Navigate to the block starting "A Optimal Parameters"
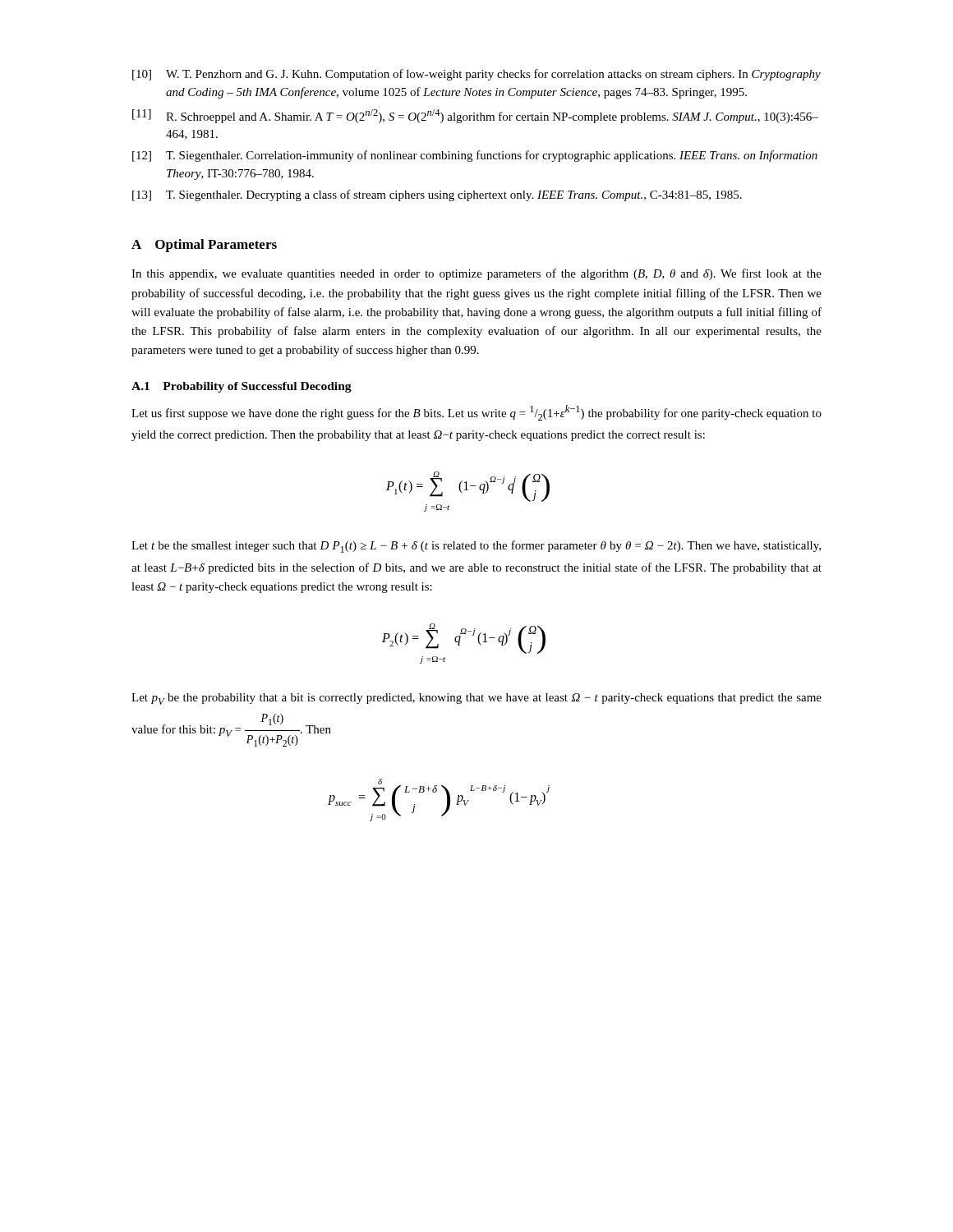The height and width of the screenshot is (1232, 953). click(204, 245)
